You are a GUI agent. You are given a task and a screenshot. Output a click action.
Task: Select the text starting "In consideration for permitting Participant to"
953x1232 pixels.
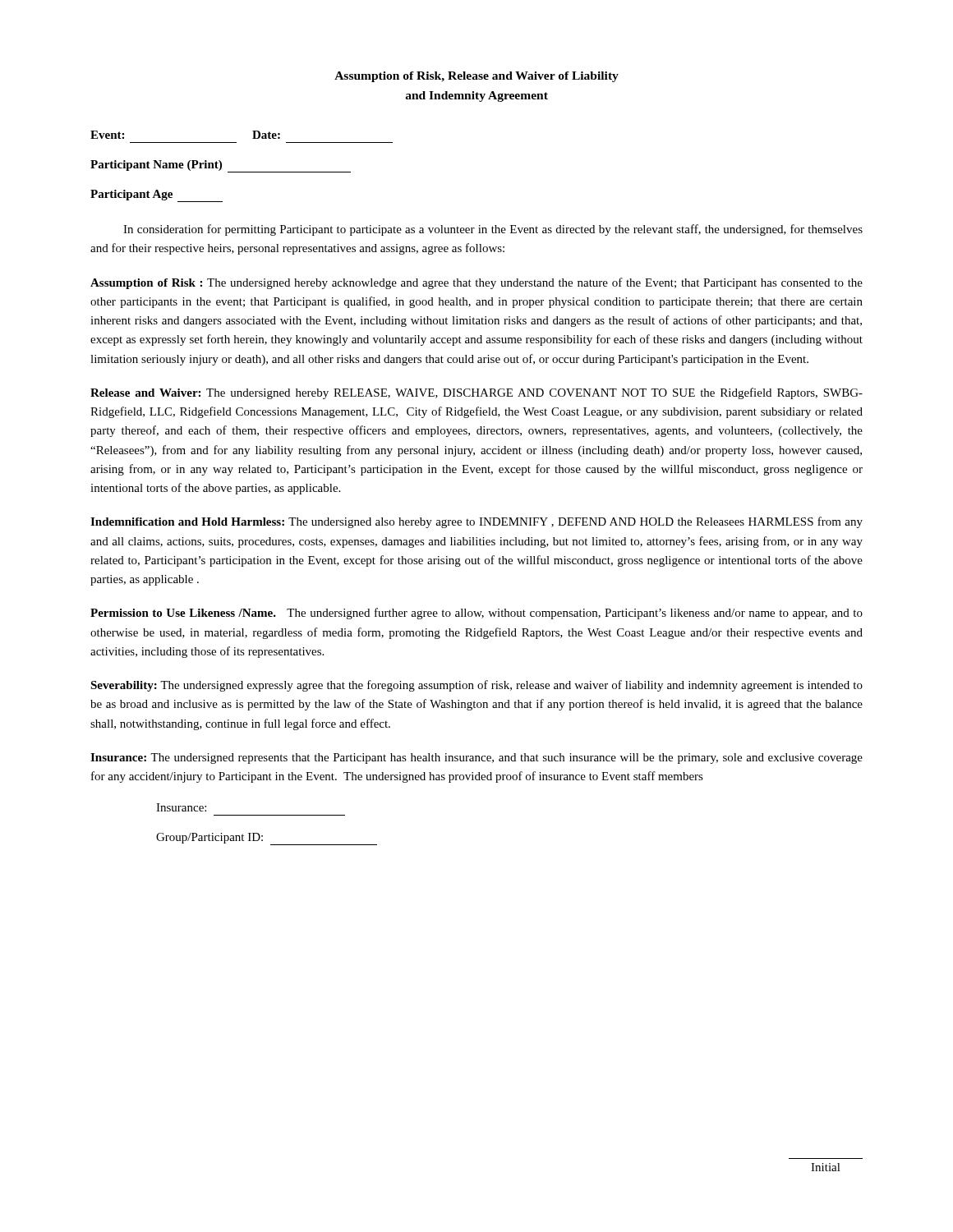[x=476, y=239]
